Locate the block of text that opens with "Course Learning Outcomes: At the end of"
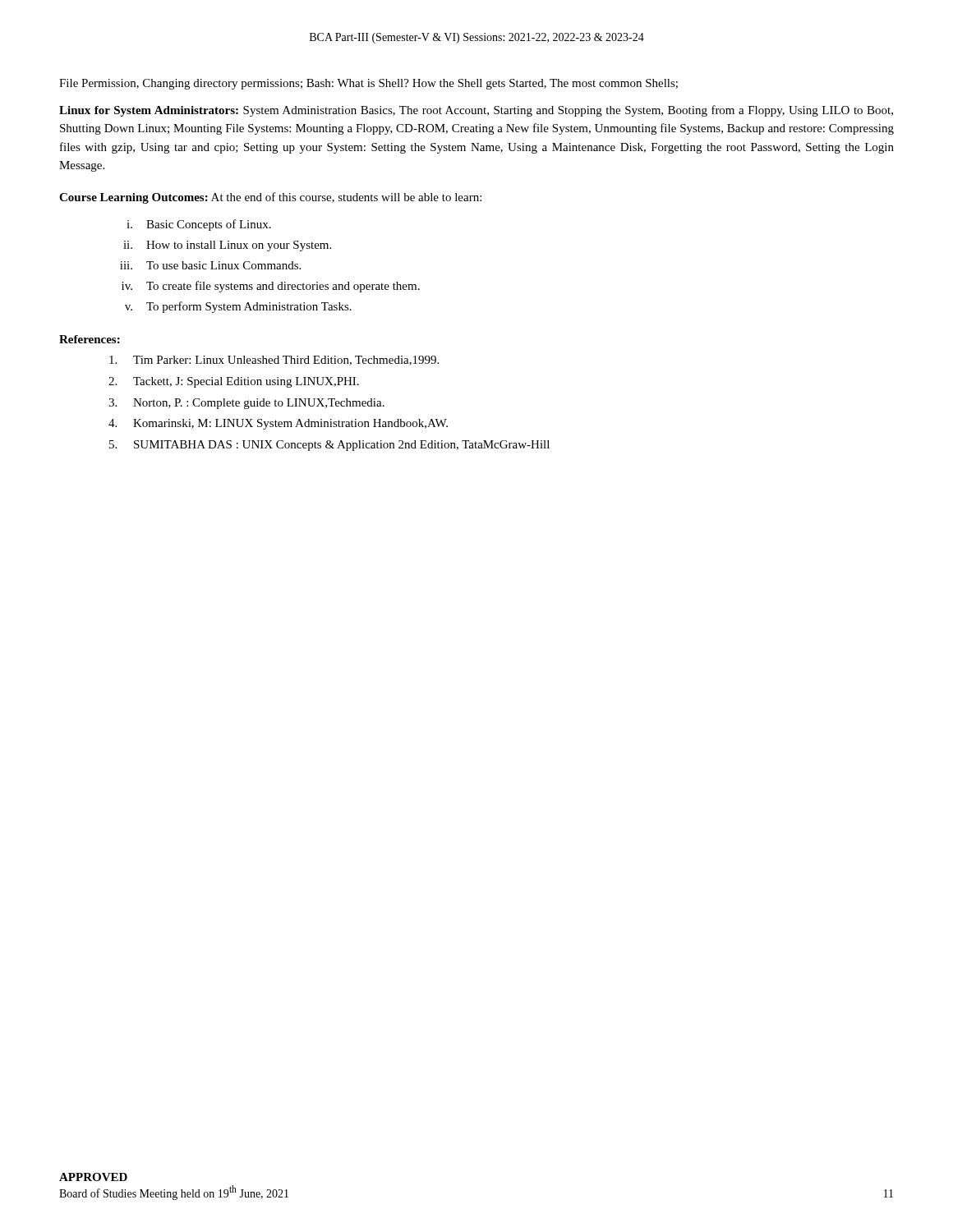The height and width of the screenshot is (1232, 953). coord(271,197)
